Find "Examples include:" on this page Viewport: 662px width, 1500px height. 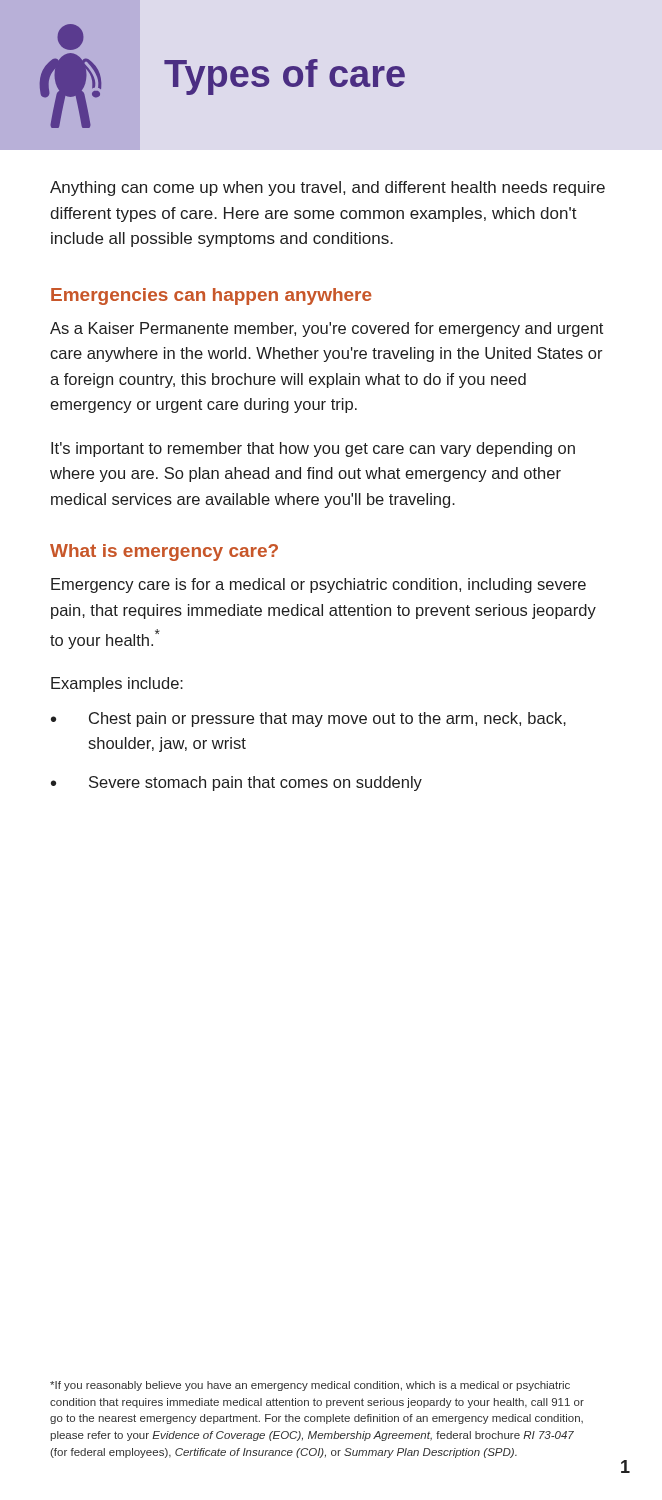pos(117,683)
